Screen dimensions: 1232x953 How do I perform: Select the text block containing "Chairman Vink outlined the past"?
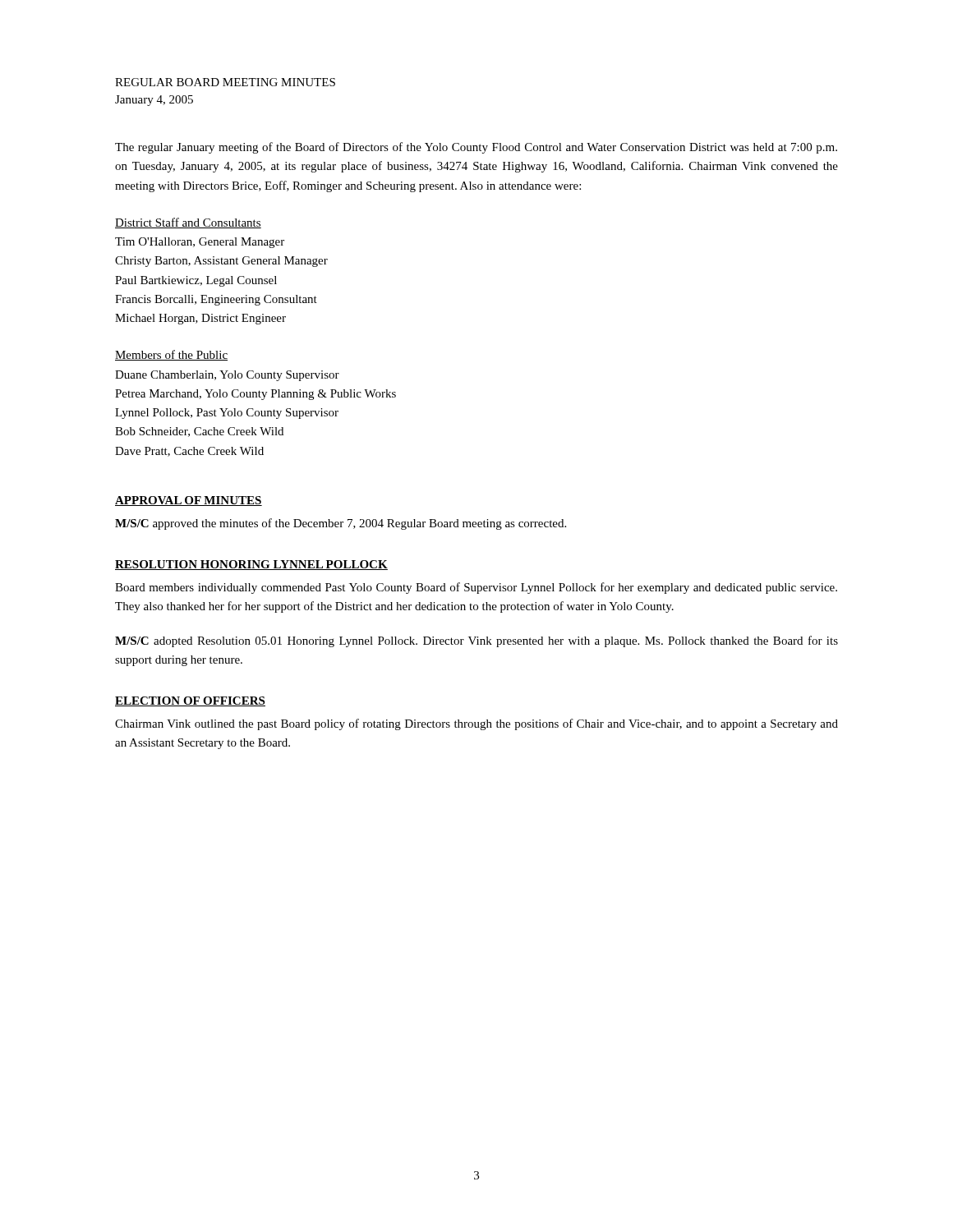476,733
